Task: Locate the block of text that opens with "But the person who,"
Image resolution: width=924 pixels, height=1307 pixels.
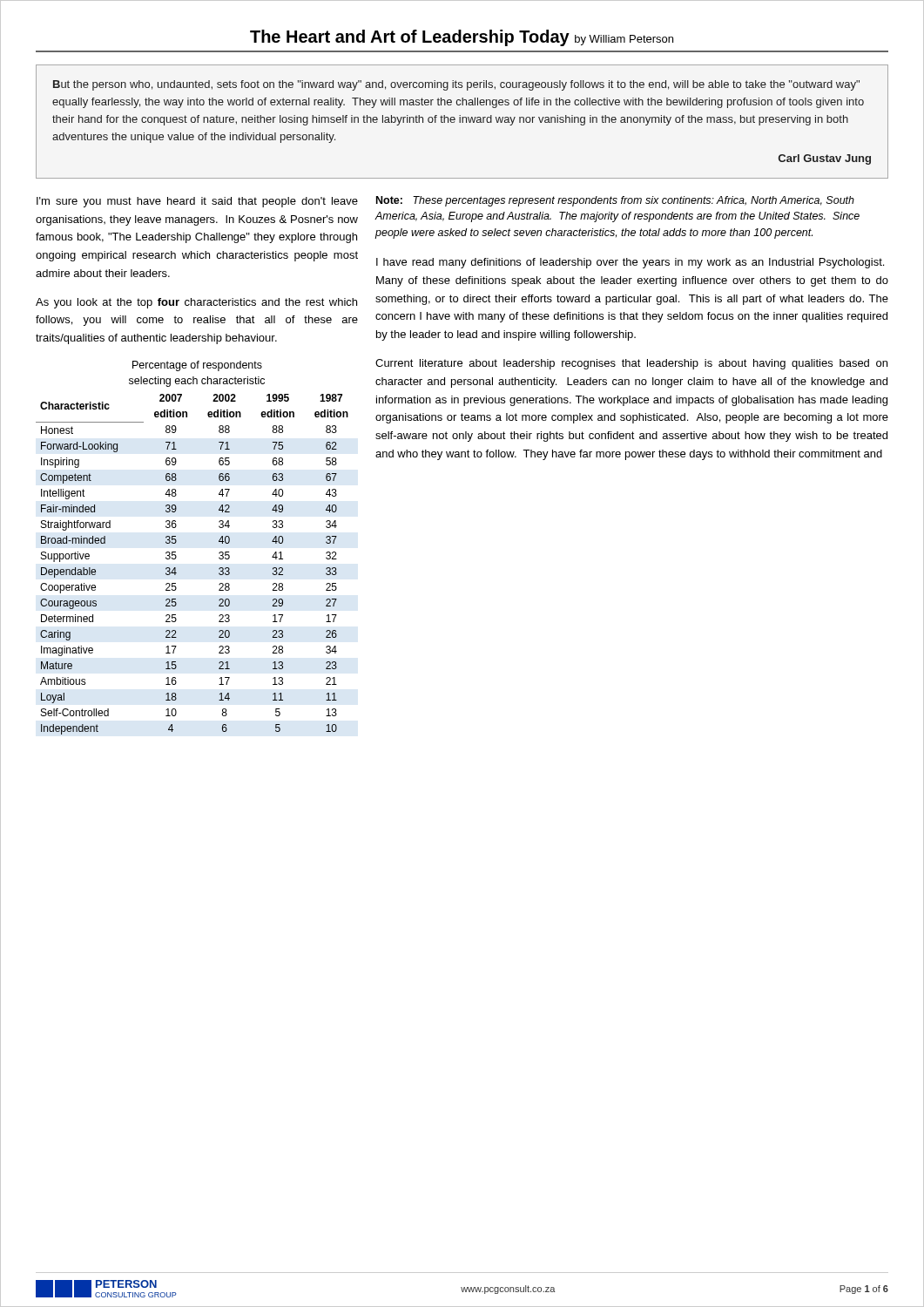Action: (462, 122)
